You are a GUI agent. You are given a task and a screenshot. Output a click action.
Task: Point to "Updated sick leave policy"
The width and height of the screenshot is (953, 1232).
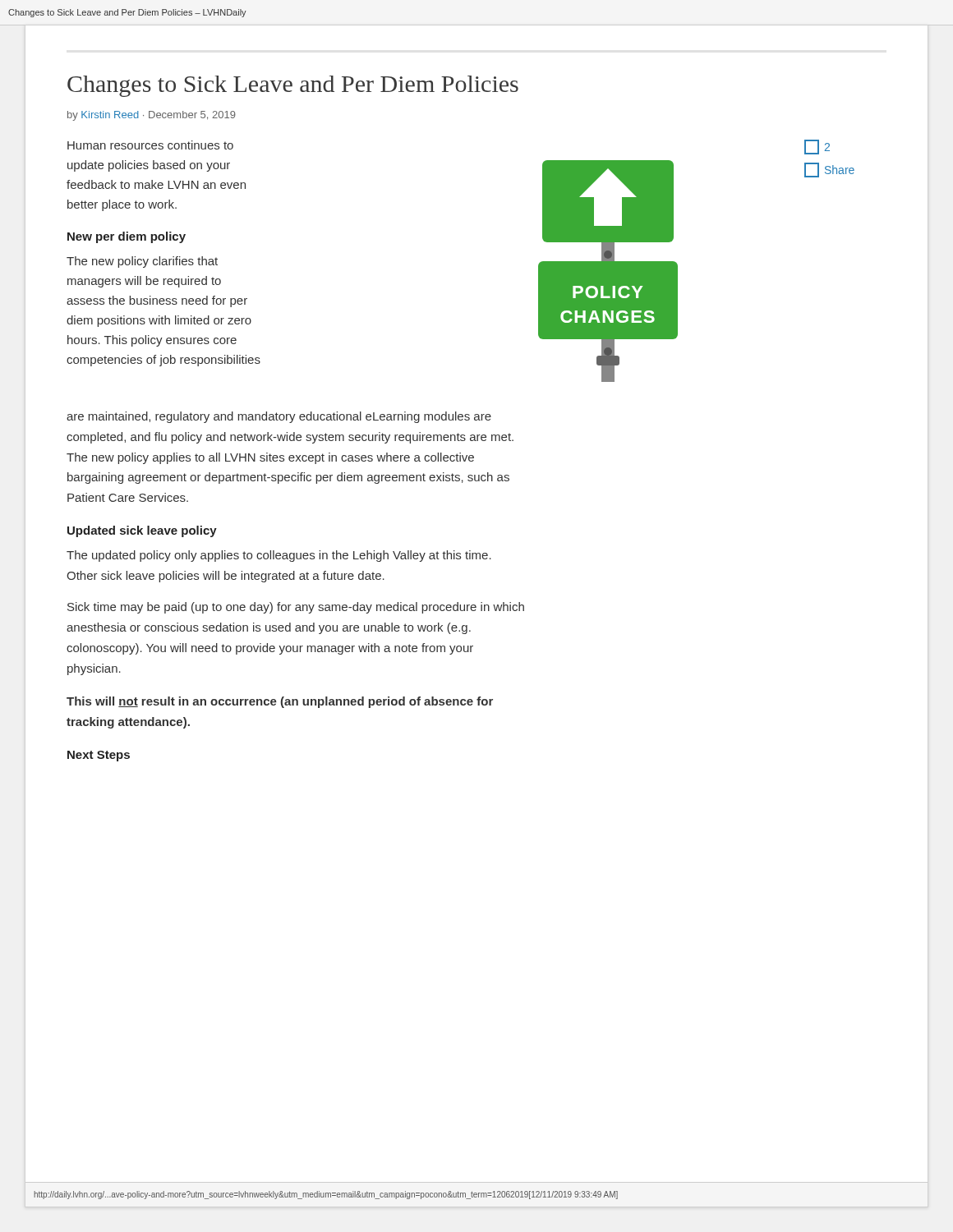coord(142,530)
